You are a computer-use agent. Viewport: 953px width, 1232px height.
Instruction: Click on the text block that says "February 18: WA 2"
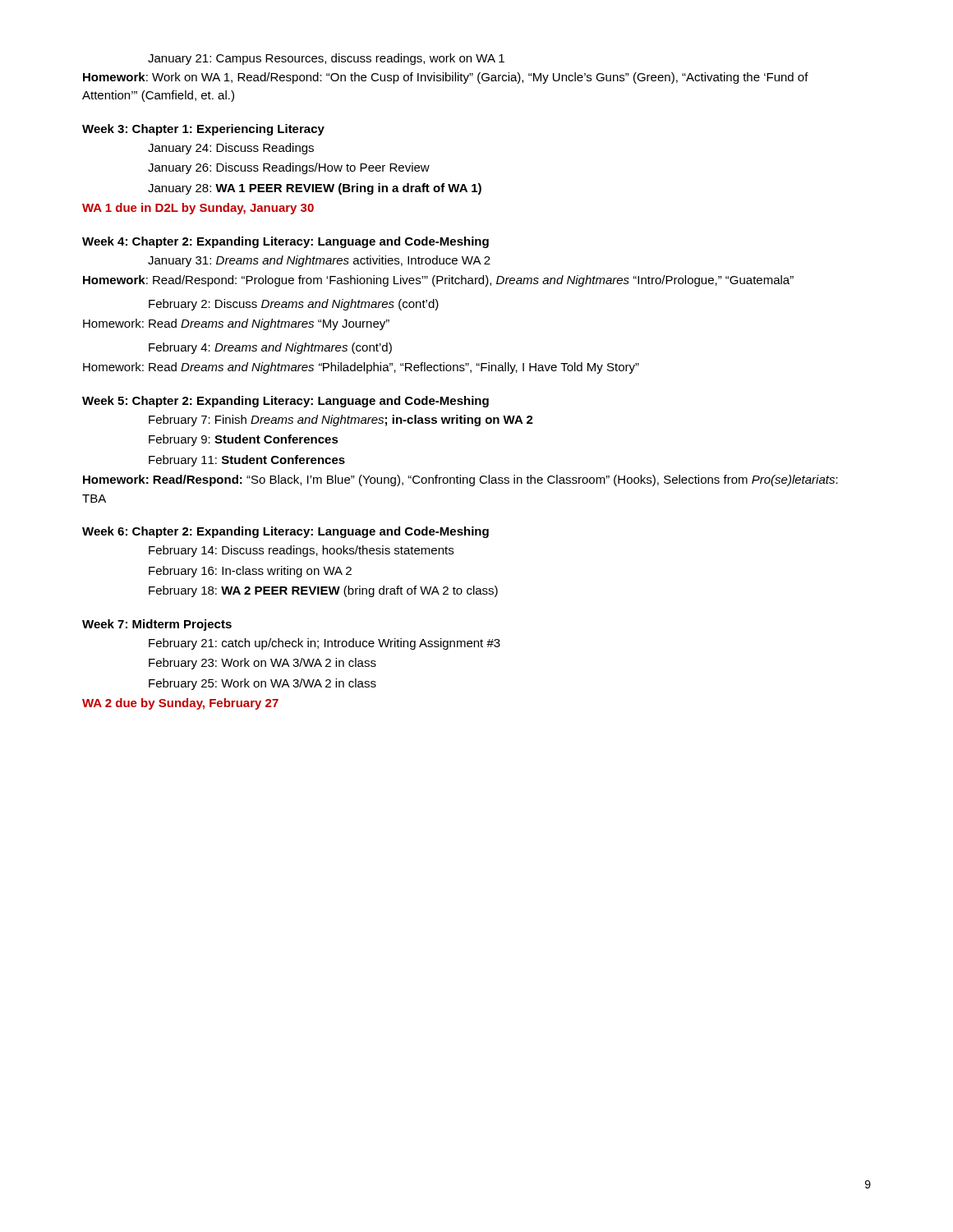point(323,590)
